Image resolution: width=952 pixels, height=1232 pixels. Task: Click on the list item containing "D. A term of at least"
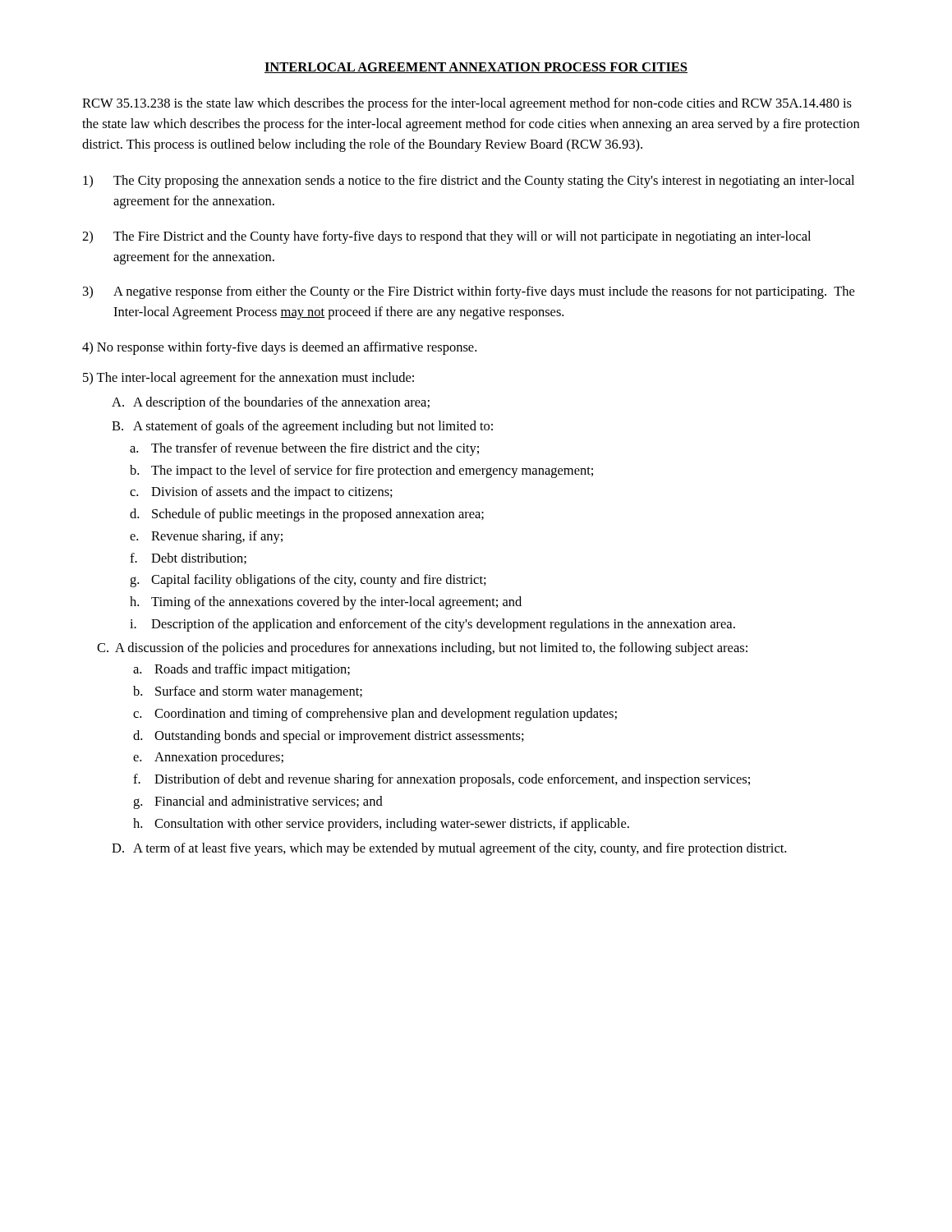[x=491, y=849]
